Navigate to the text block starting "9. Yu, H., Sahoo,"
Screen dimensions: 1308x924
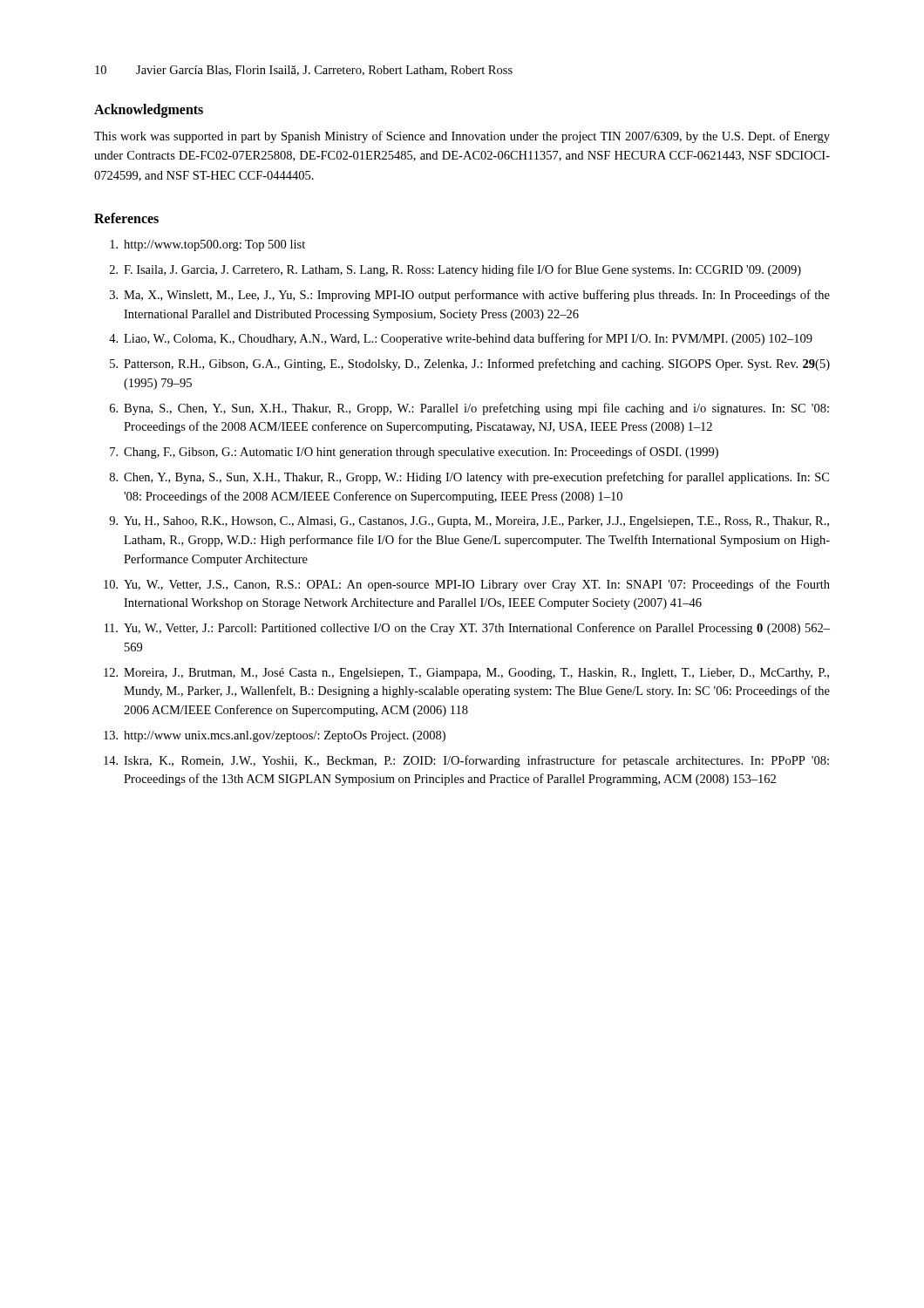point(462,541)
